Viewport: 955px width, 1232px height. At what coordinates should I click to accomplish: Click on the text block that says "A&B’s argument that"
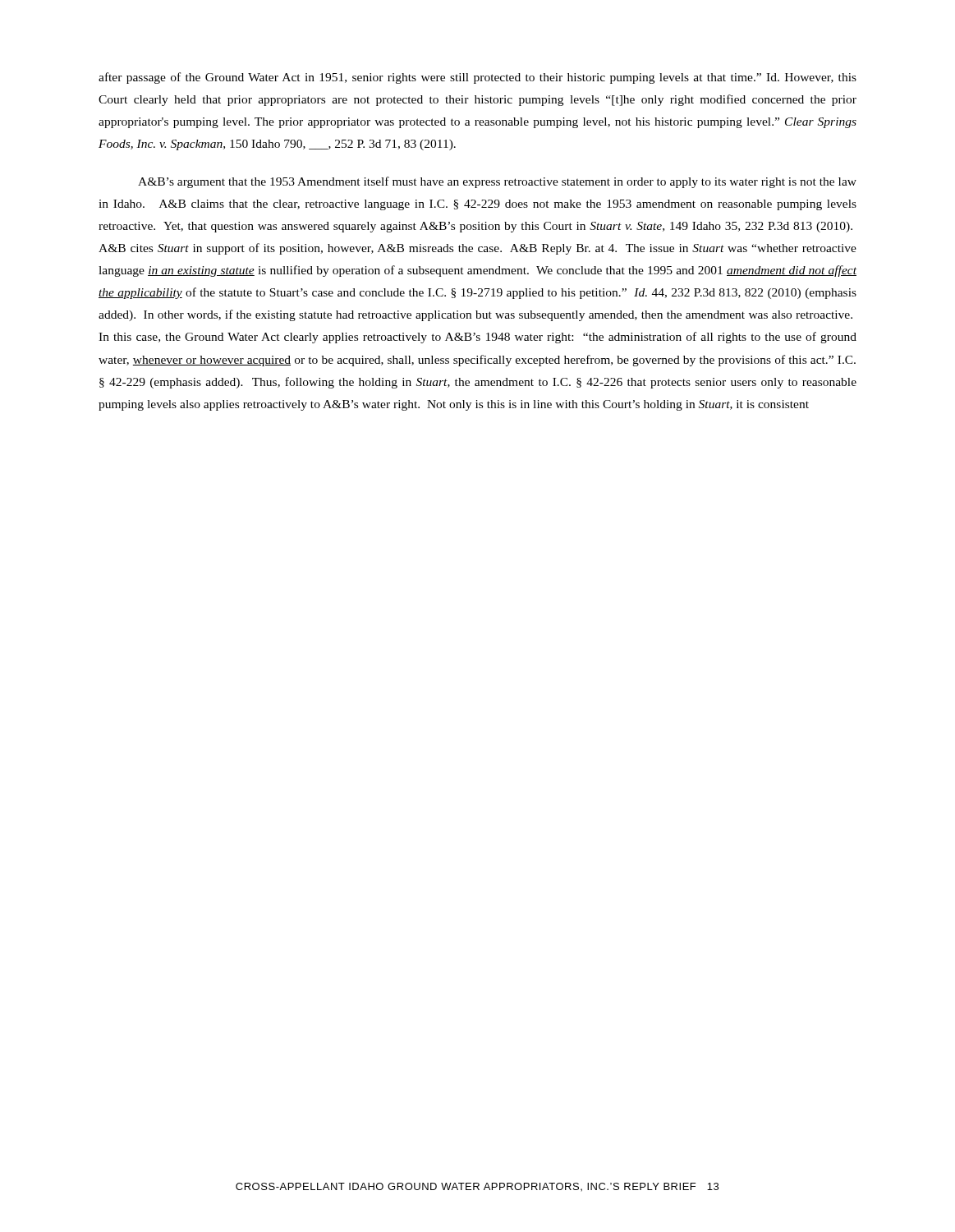click(x=478, y=292)
